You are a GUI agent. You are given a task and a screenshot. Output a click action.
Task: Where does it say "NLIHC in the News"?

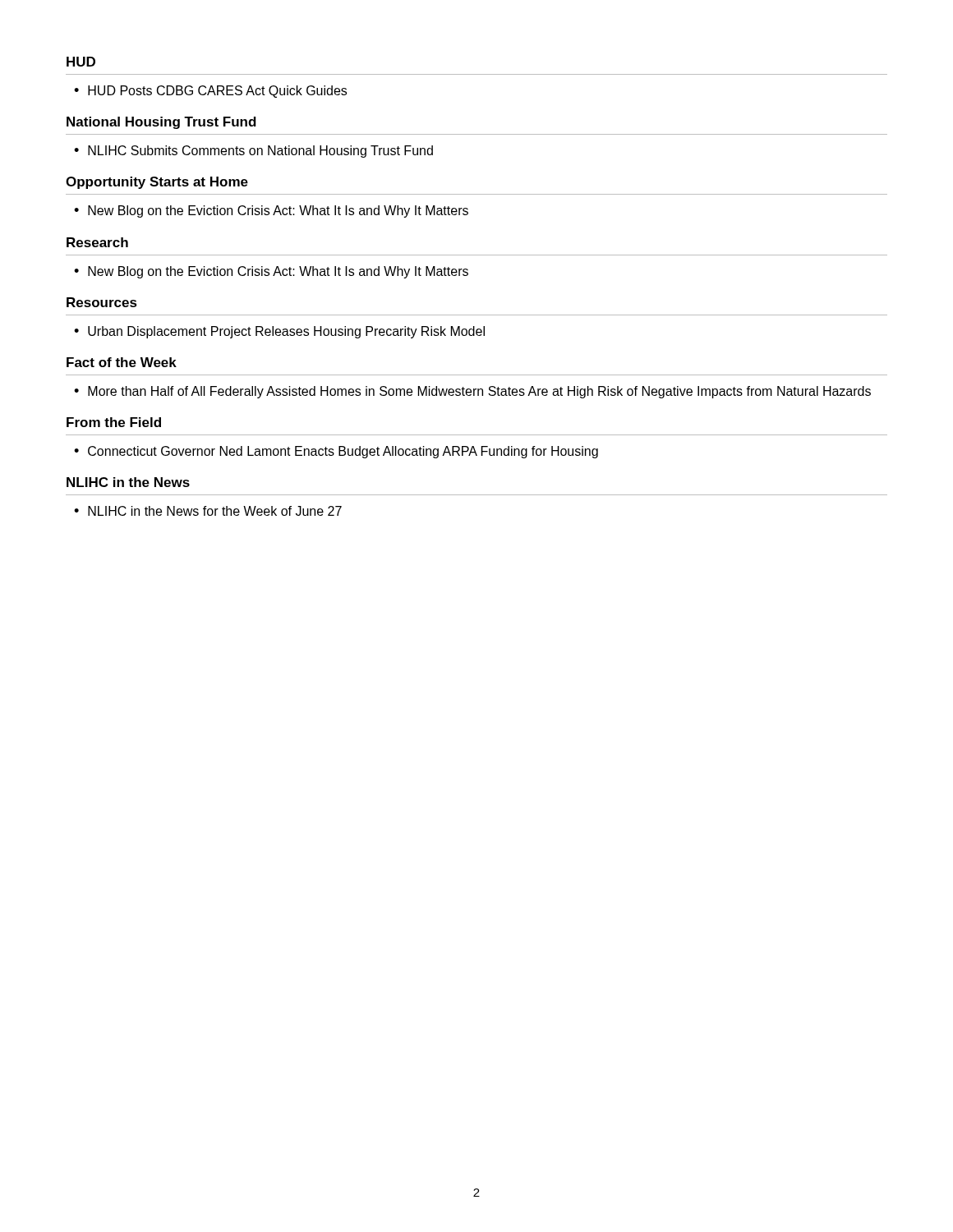click(x=128, y=483)
